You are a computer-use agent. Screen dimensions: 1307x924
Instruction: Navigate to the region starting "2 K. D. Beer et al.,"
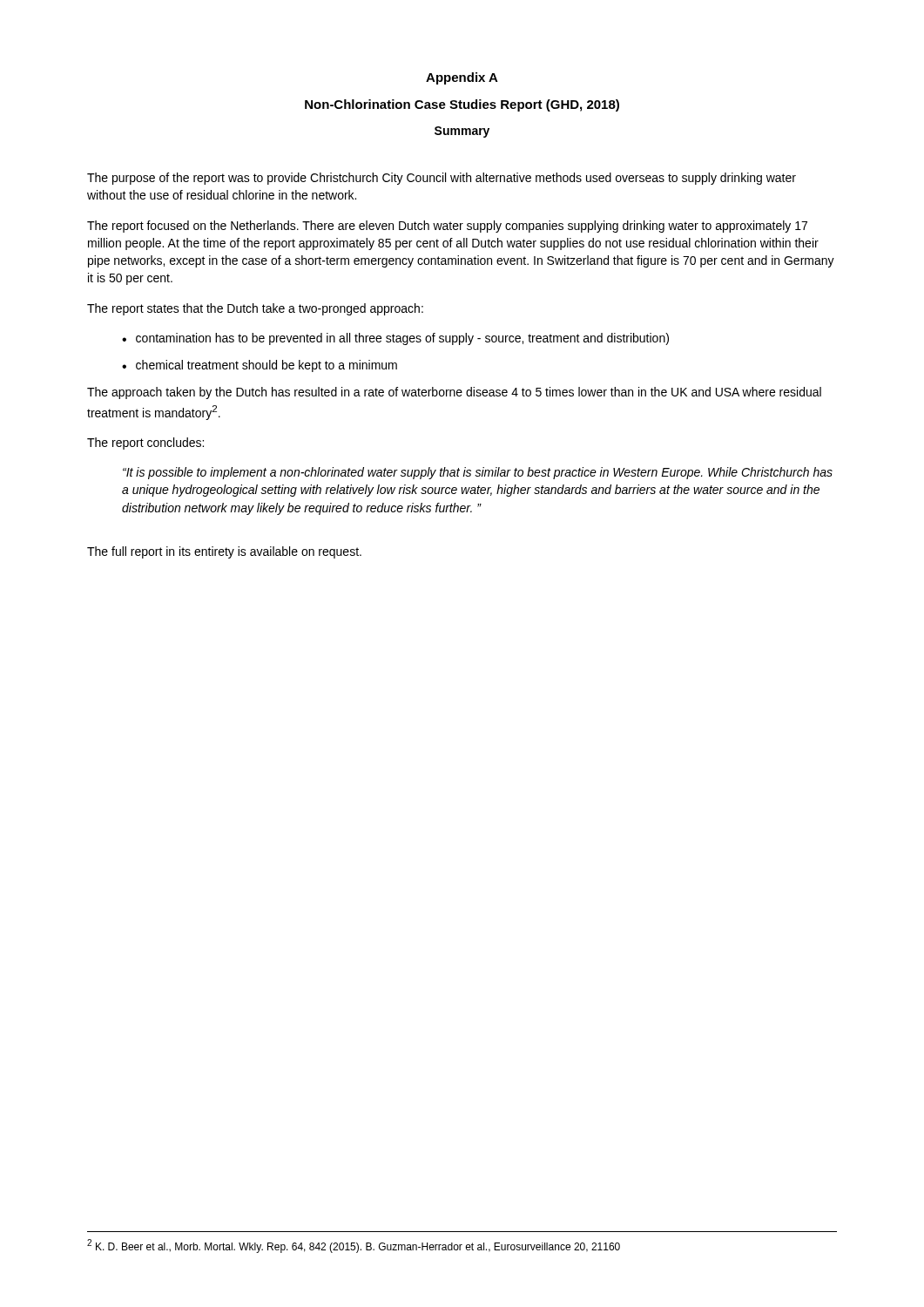354,1246
